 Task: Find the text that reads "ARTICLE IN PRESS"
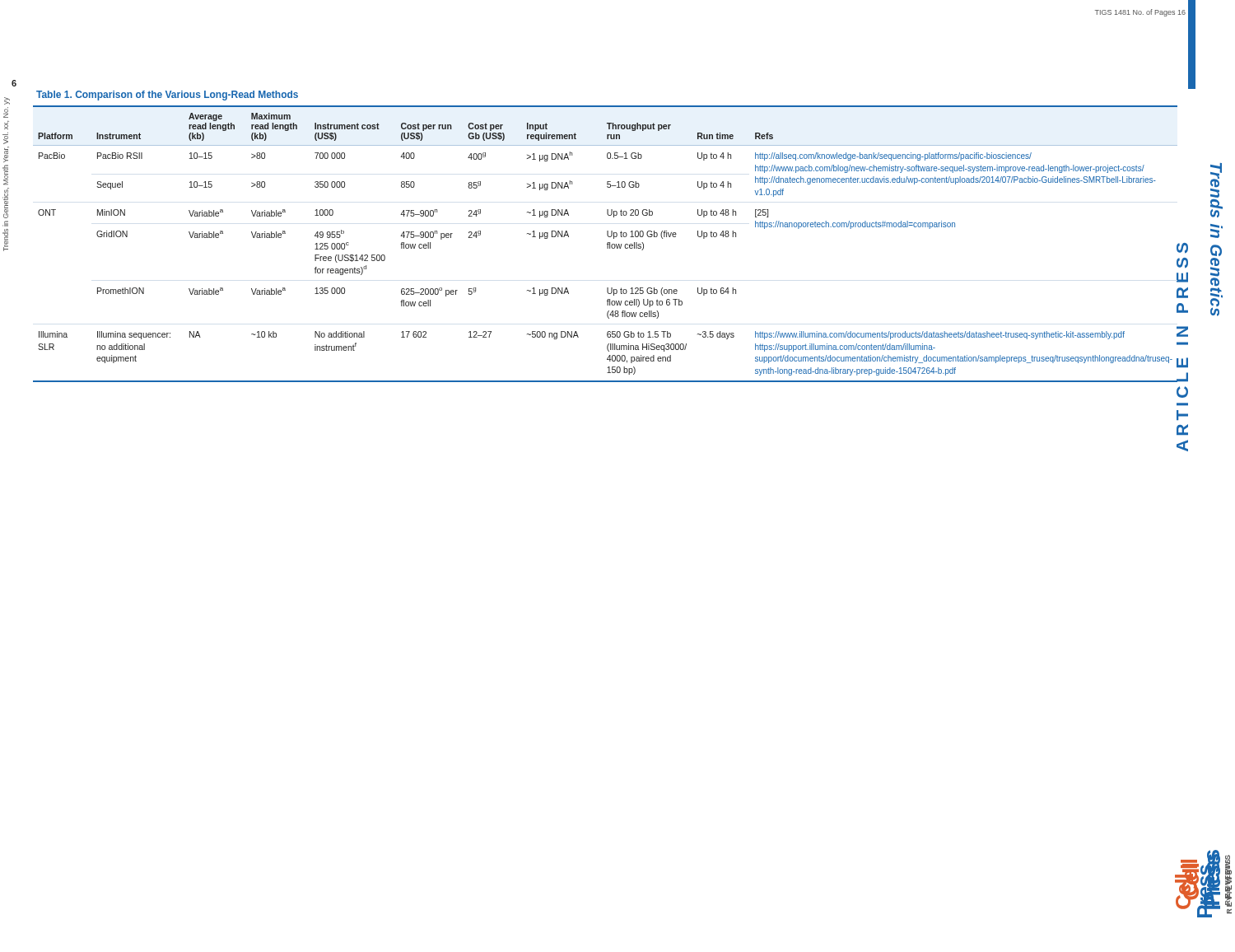point(1182,345)
